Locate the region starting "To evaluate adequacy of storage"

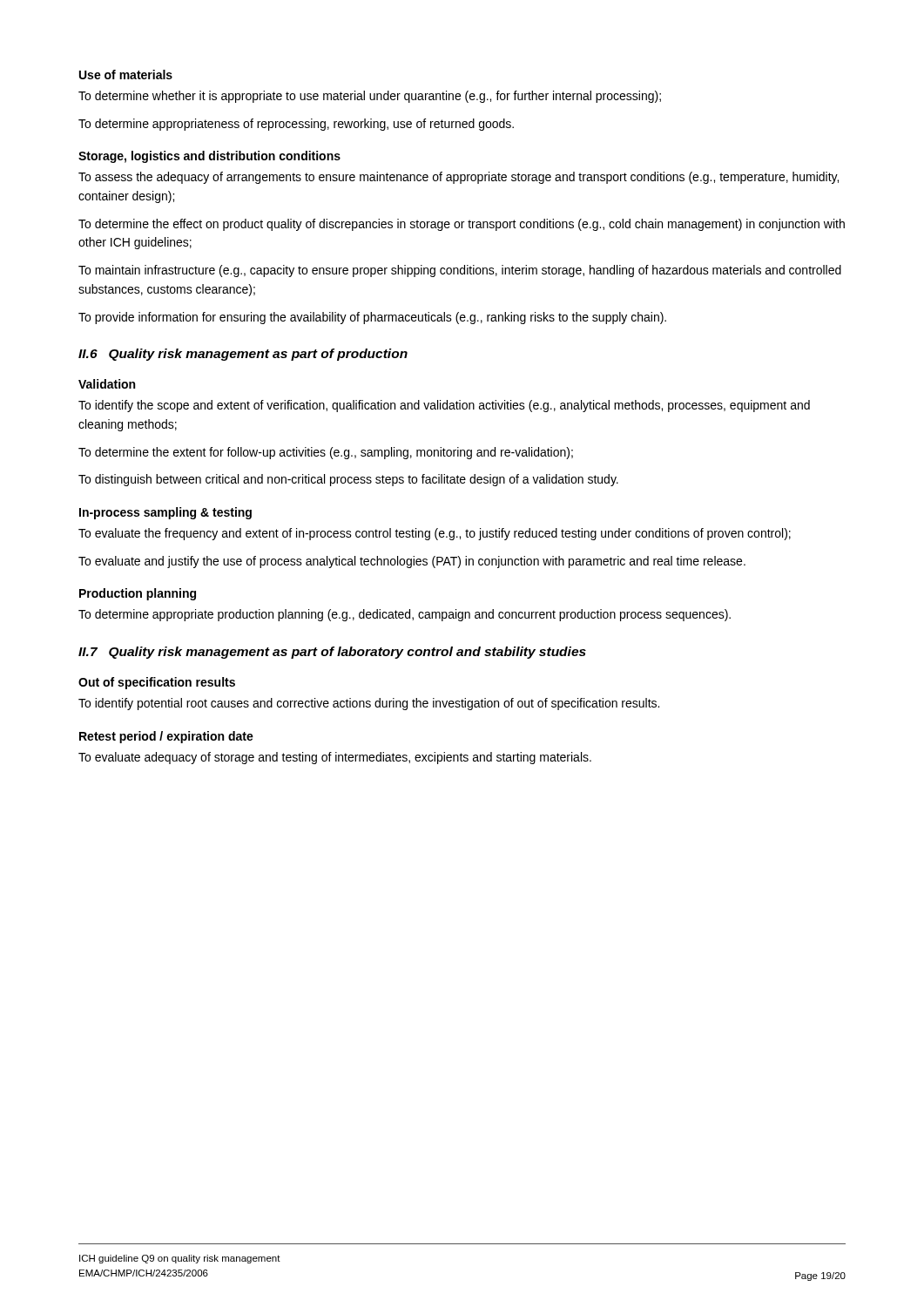pyautogui.click(x=335, y=757)
